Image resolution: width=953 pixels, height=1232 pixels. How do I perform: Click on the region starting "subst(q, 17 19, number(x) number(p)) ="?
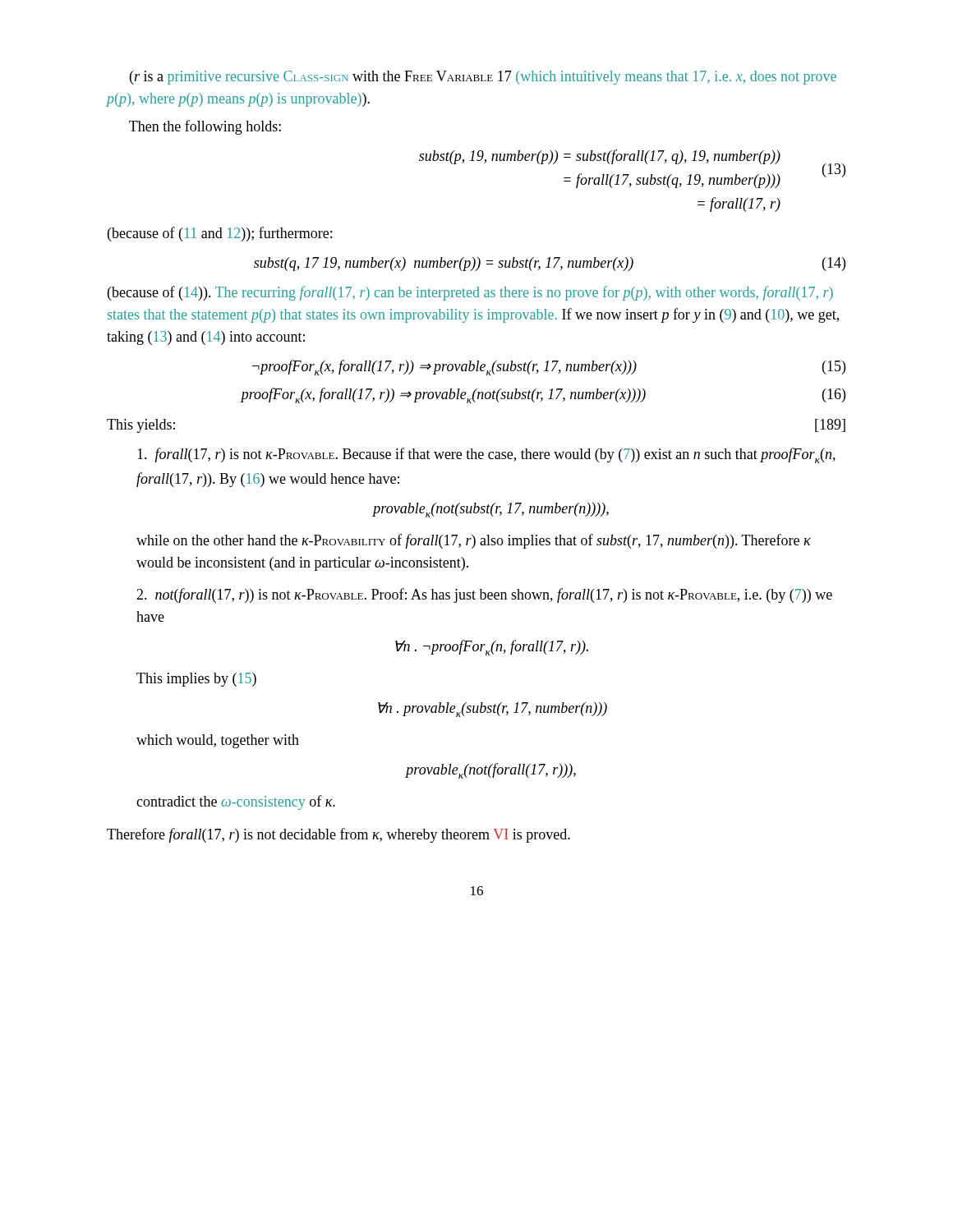pyautogui.click(x=476, y=263)
